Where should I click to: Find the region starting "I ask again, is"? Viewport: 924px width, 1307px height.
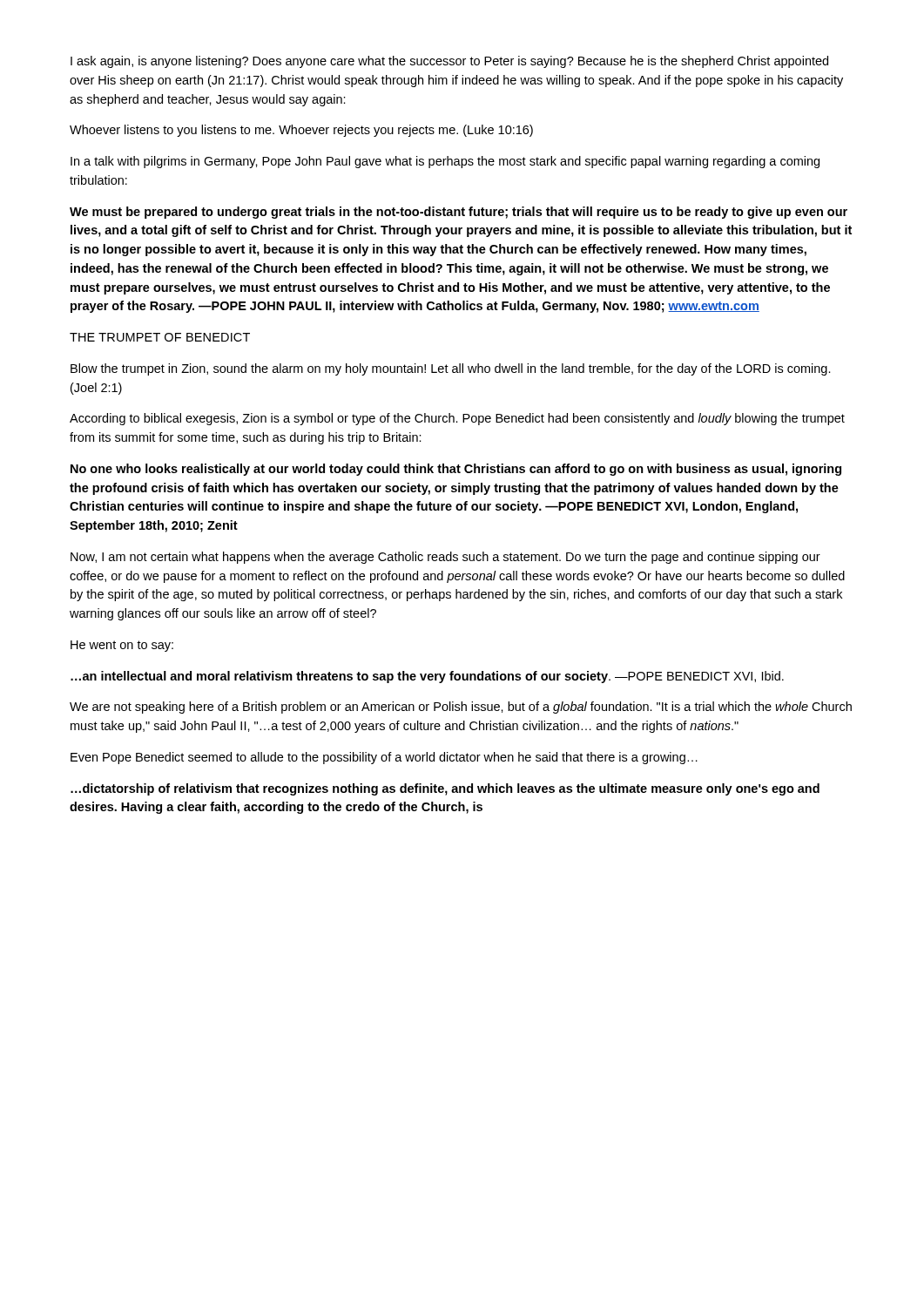click(x=462, y=81)
